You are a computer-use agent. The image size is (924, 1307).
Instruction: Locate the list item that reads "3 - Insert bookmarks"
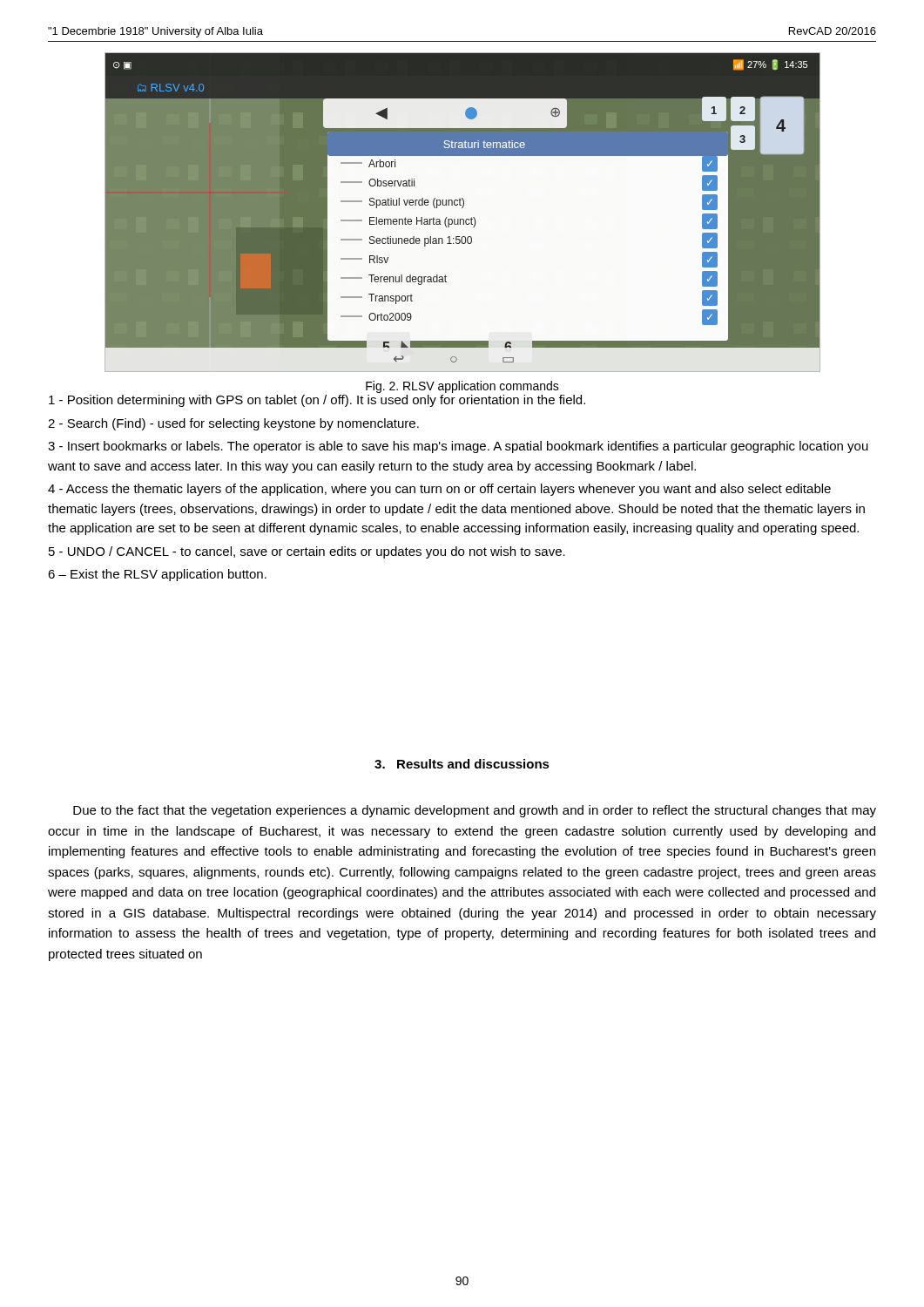[458, 455]
